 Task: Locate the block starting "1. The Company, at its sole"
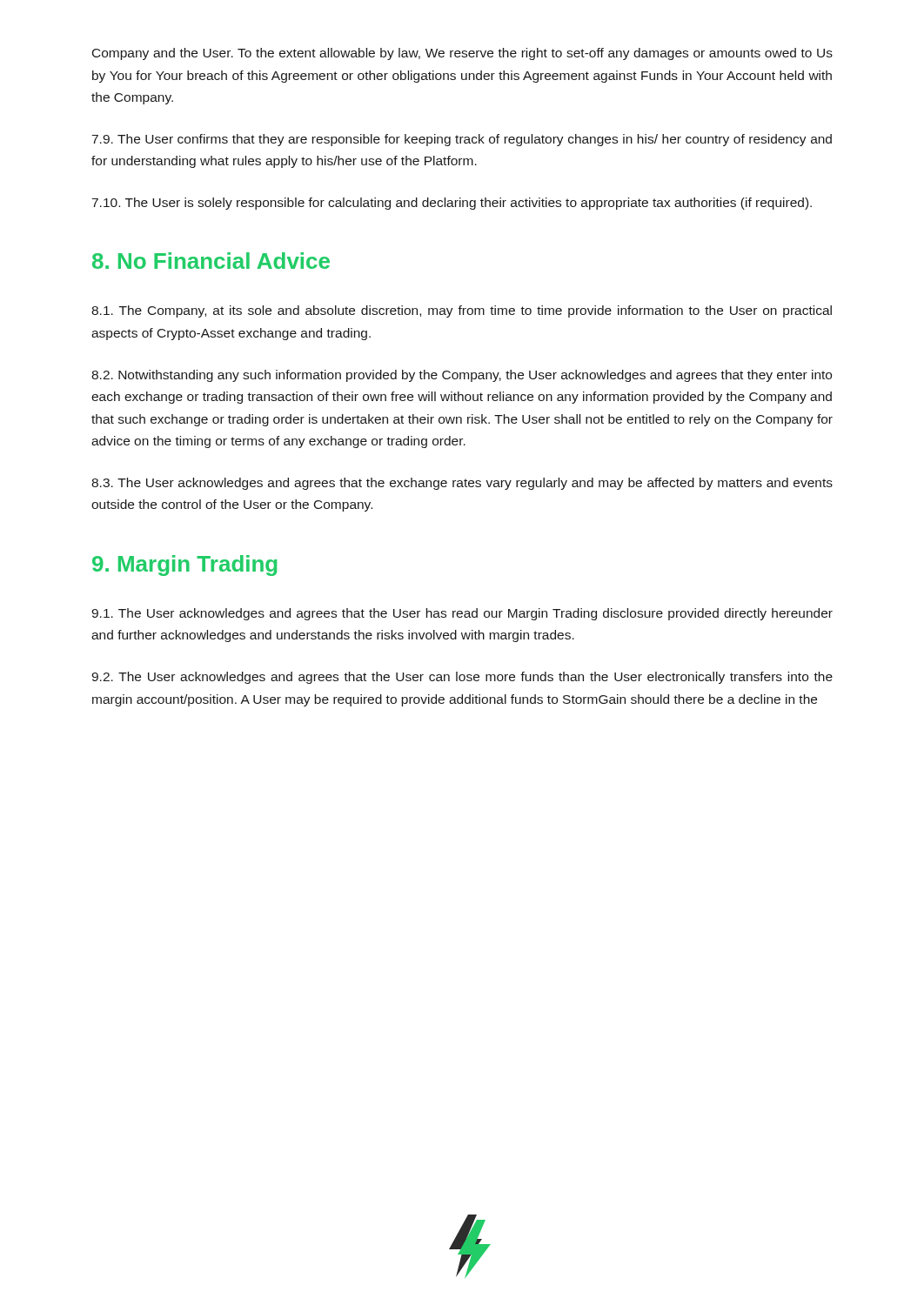click(x=462, y=322)
